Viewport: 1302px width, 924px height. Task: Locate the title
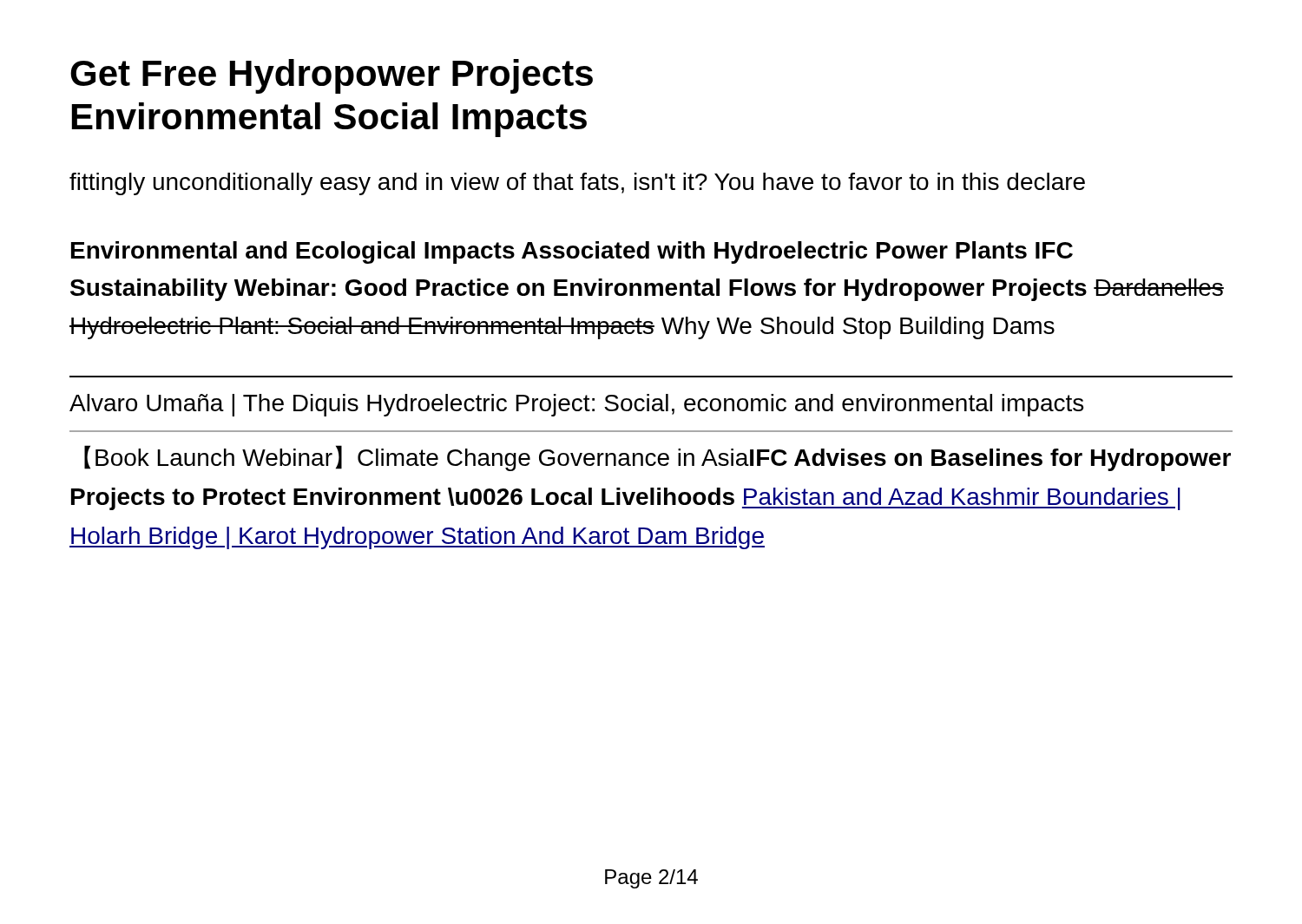651,96
